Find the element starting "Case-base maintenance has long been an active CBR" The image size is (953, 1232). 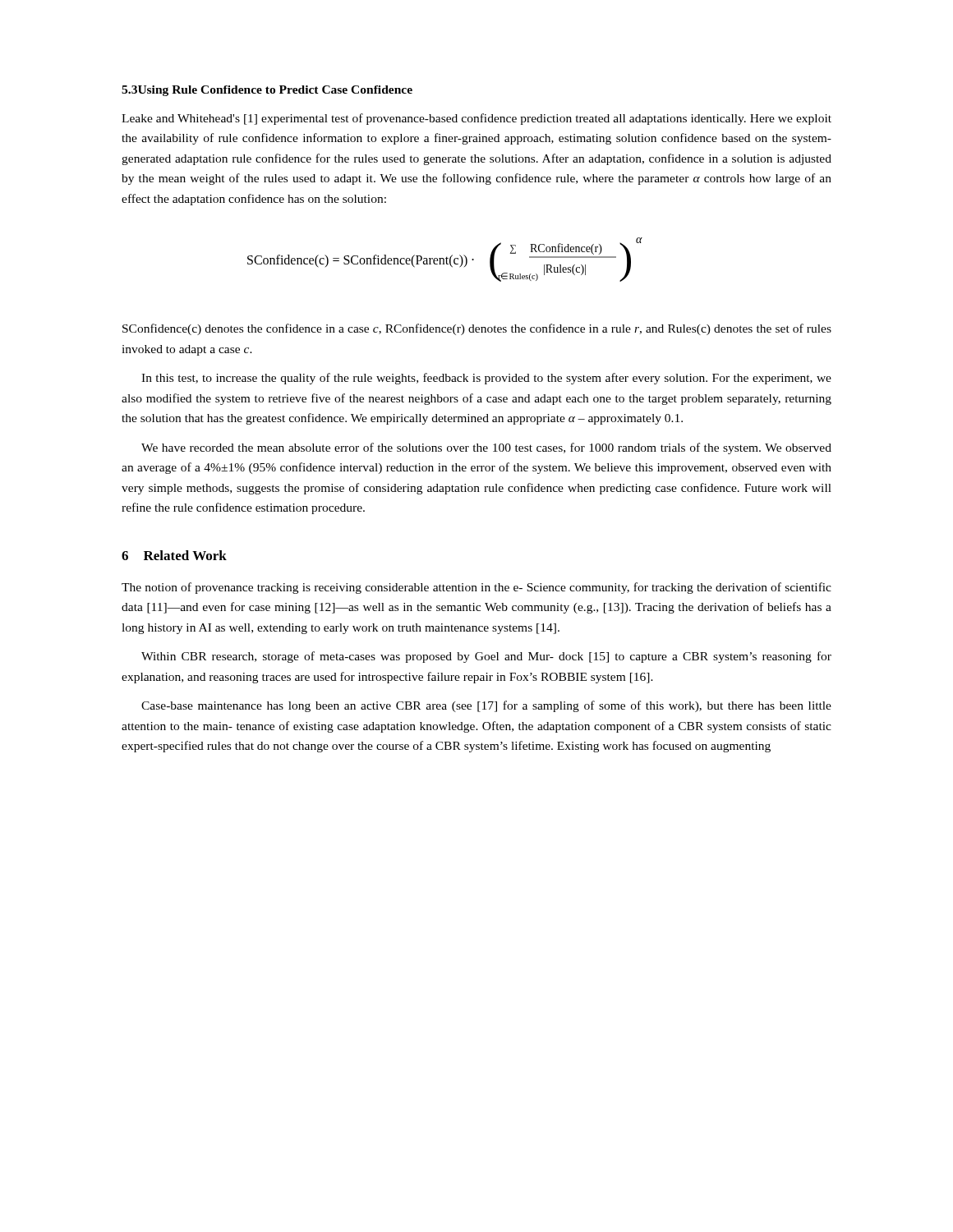coord(476,726)
